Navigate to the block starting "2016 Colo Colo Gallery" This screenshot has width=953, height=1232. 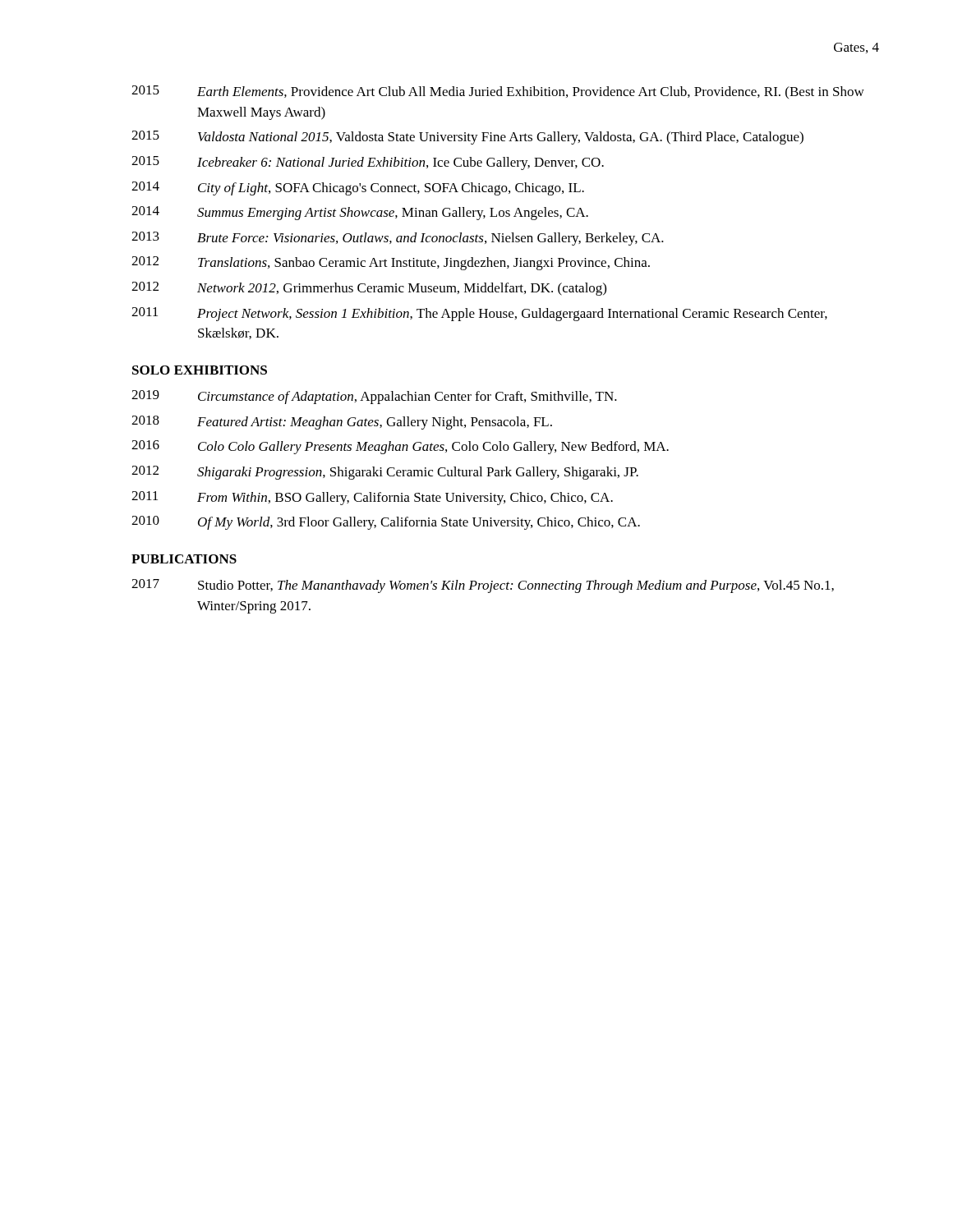(505, 447)
